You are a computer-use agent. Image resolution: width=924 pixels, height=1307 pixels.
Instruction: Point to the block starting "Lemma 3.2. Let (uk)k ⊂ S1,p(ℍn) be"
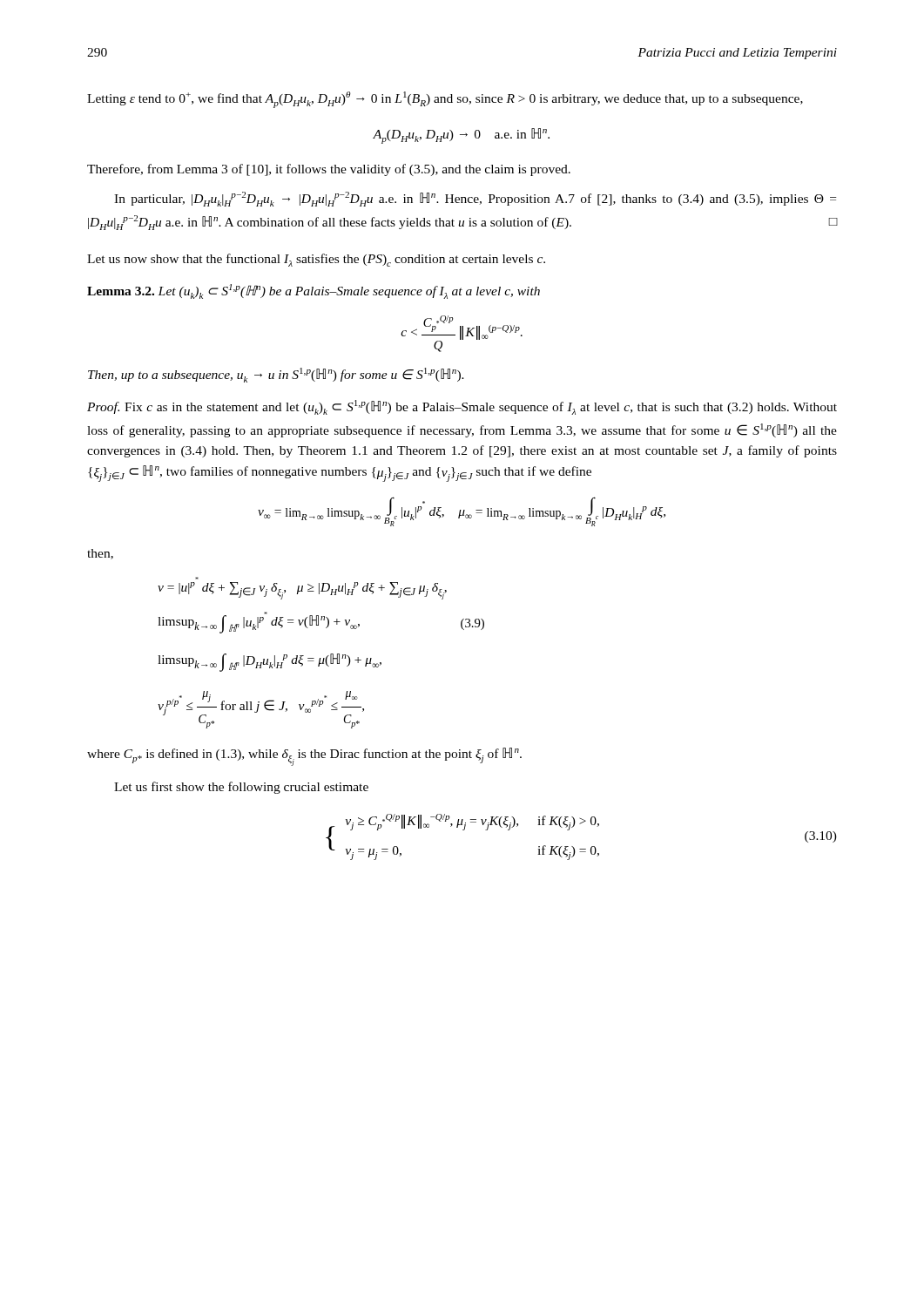462,291
